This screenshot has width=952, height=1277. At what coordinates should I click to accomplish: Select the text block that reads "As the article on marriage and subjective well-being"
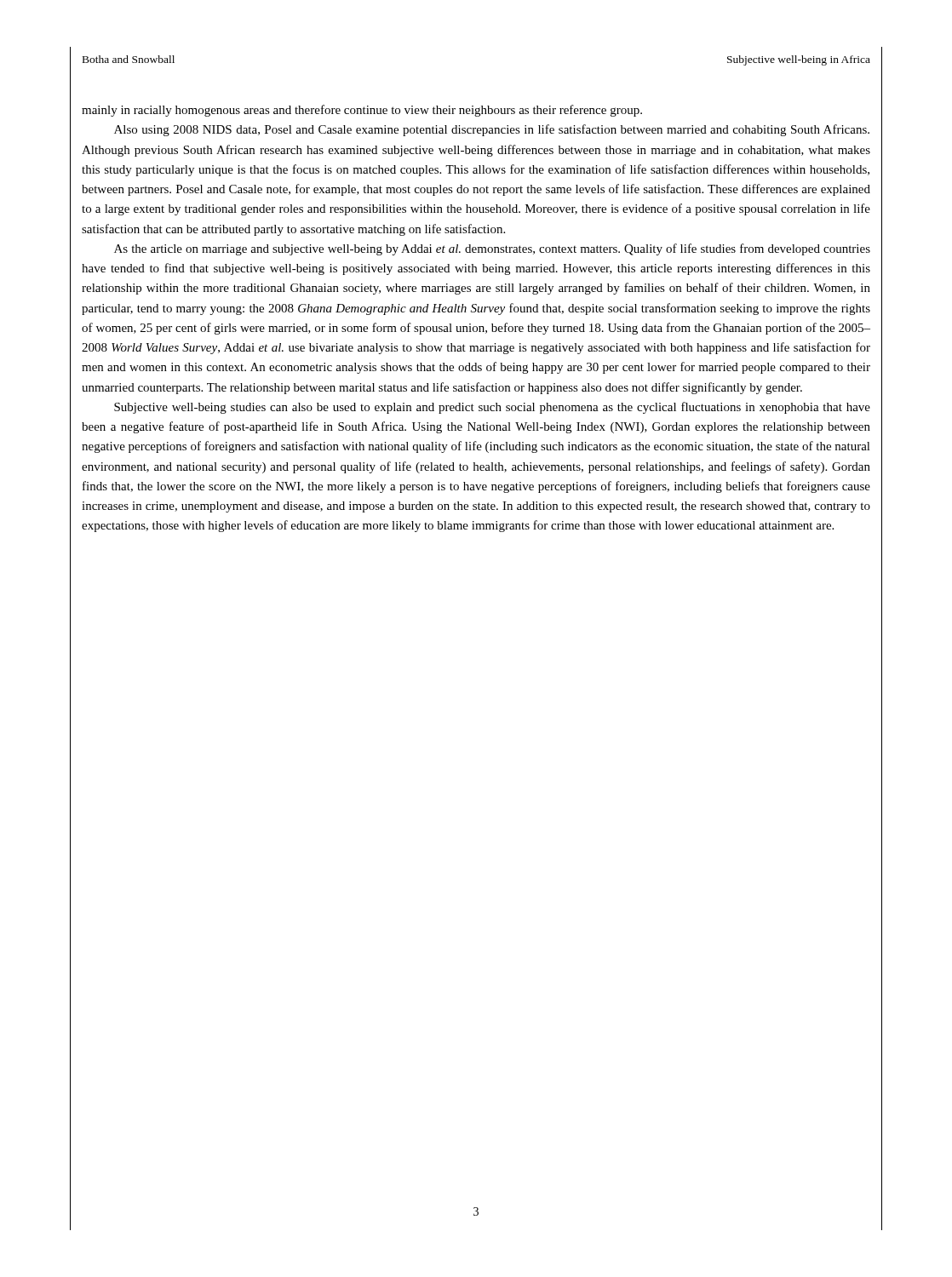476,318
